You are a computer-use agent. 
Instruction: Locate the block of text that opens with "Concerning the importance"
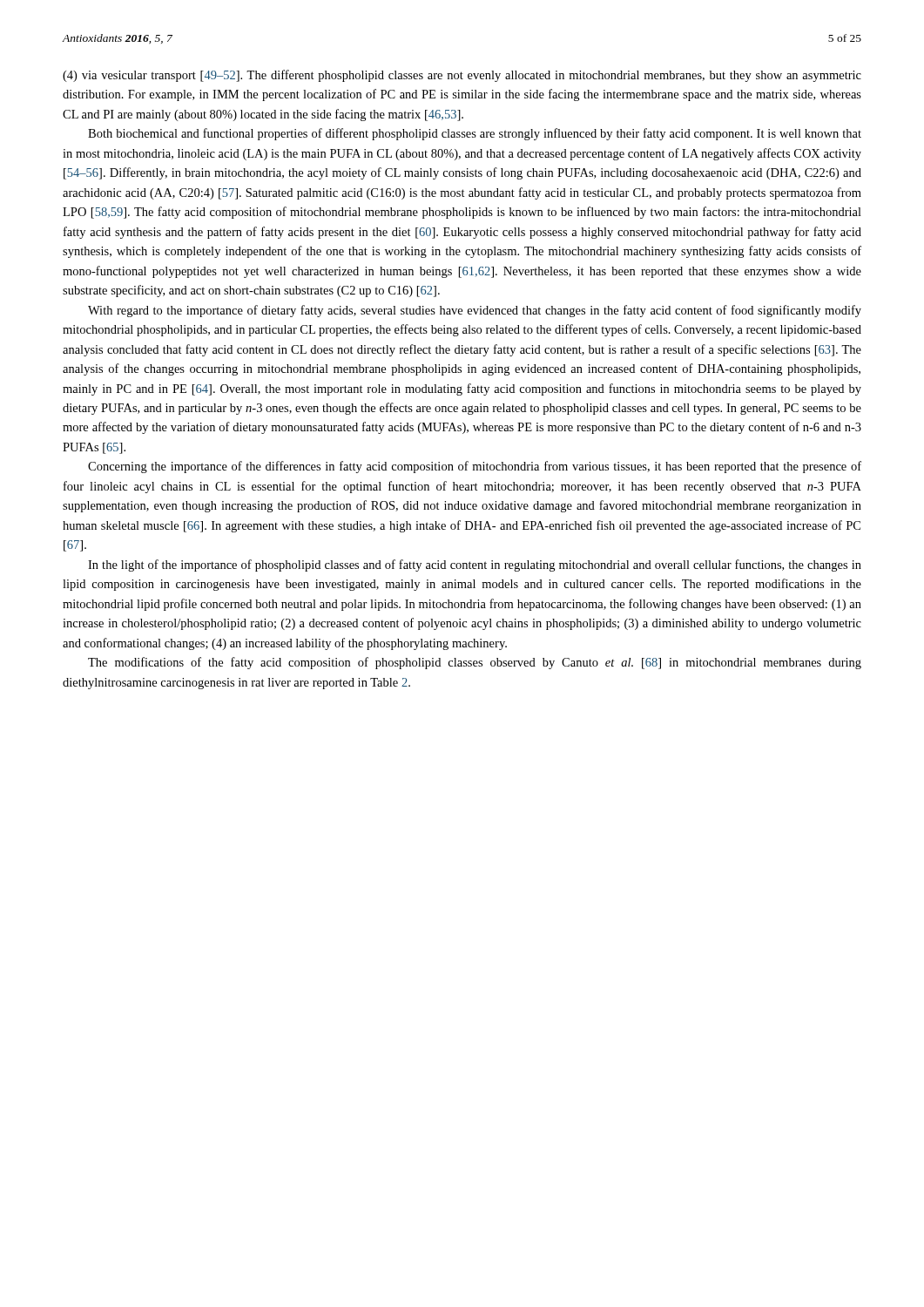tap(462, 506)
